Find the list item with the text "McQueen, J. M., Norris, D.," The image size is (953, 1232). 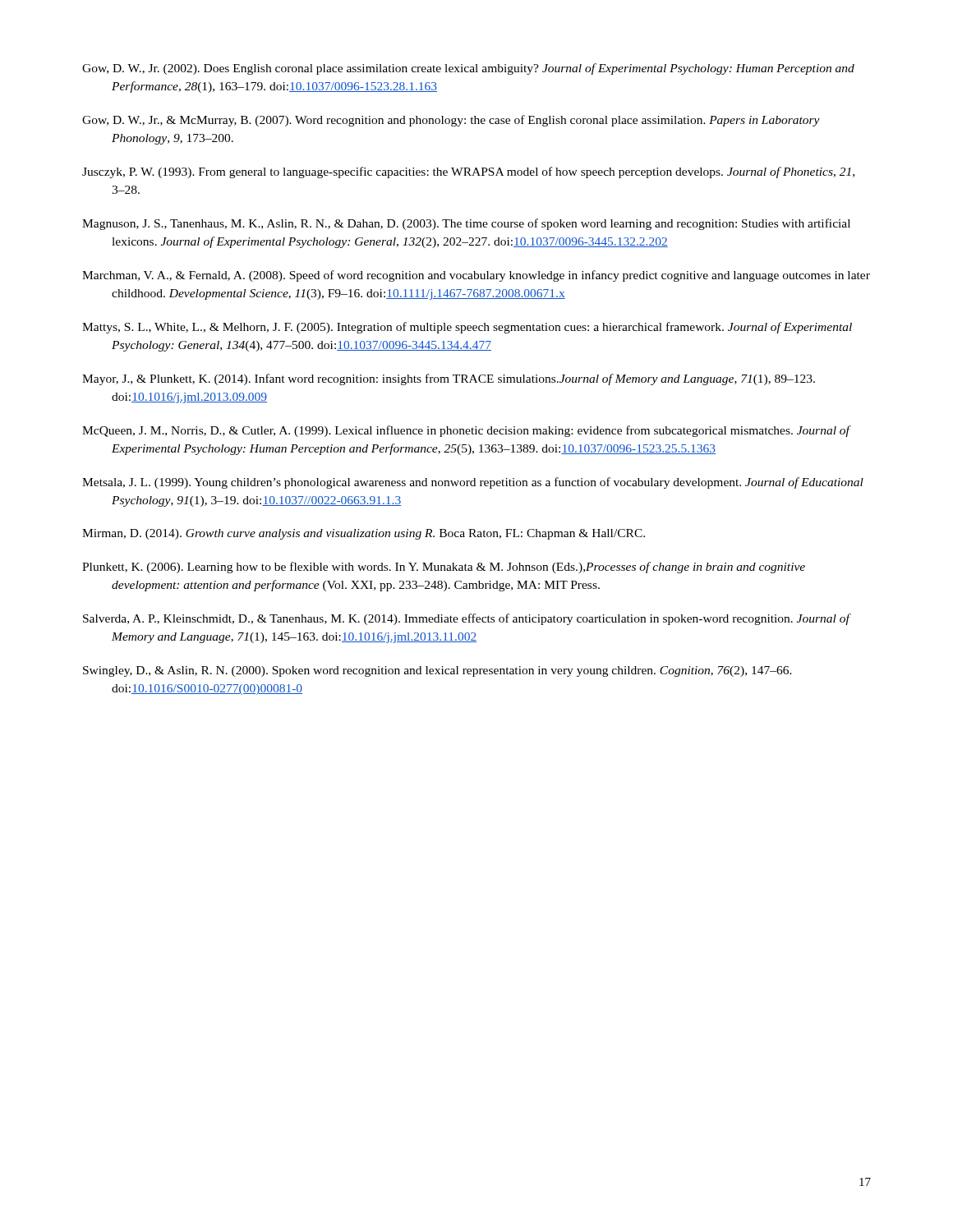tap(466, 439)
